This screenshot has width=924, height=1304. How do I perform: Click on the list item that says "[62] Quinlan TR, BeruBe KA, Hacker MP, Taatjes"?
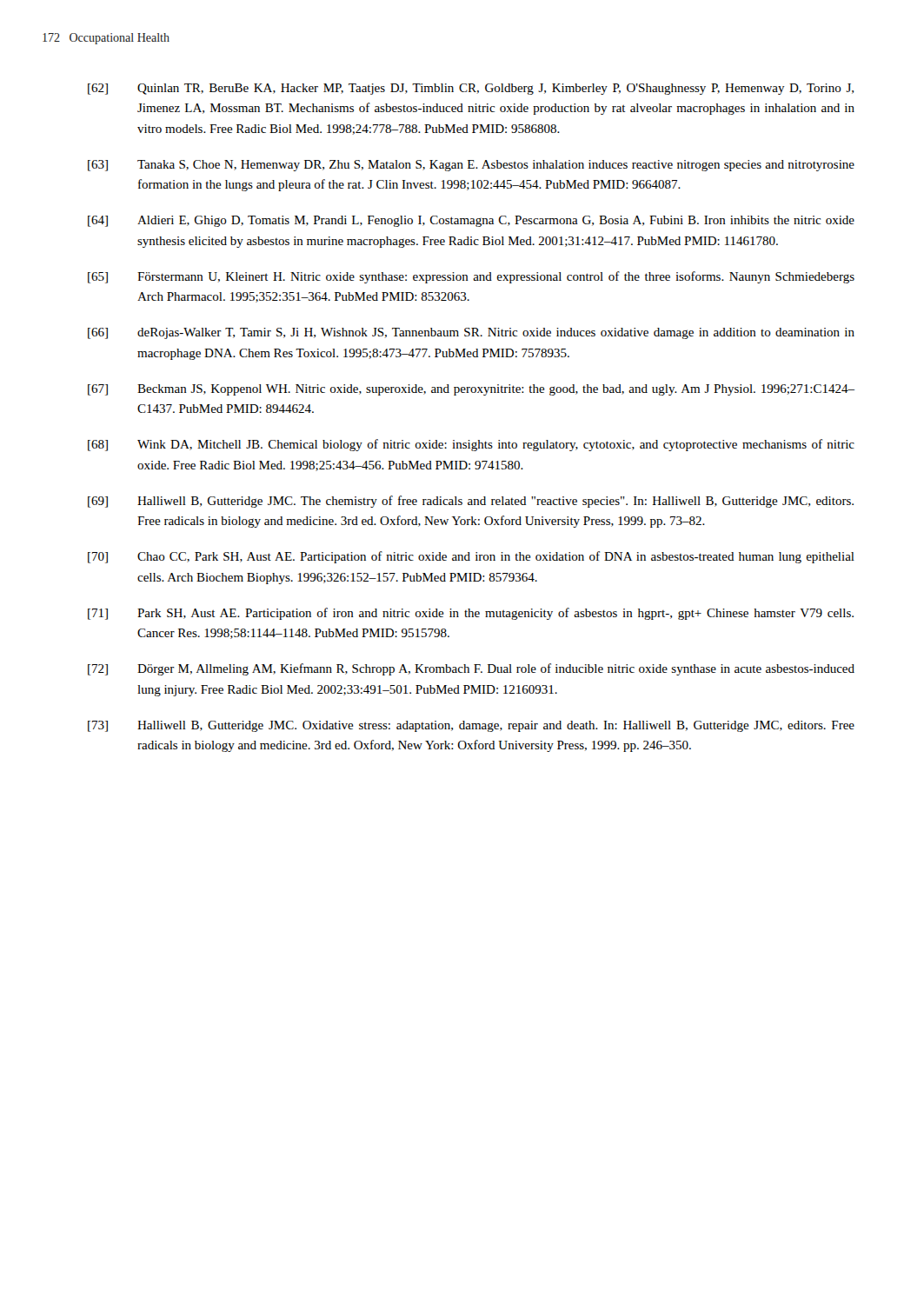pos(471,109)
